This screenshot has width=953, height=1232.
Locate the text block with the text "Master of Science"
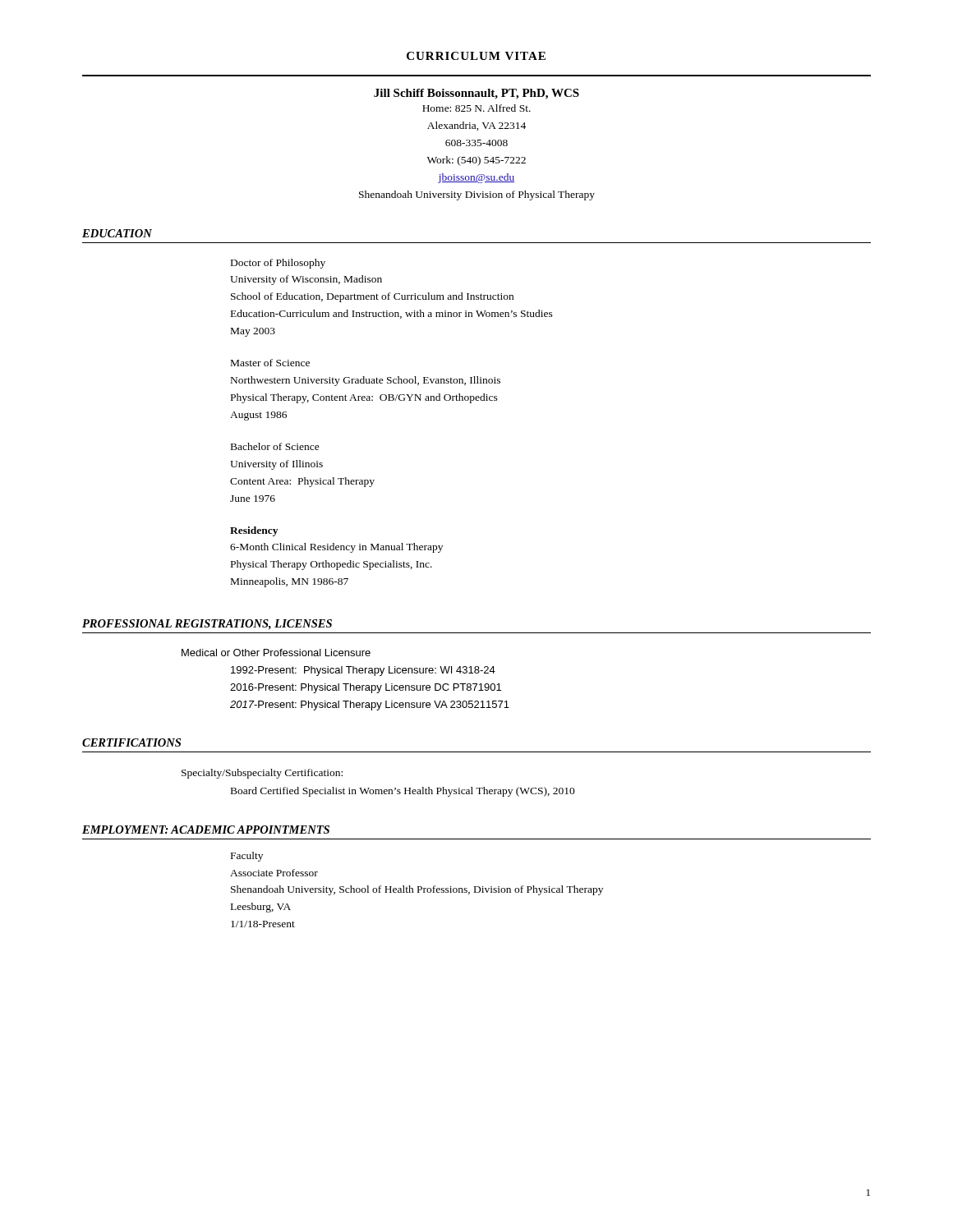pos(365,389)
